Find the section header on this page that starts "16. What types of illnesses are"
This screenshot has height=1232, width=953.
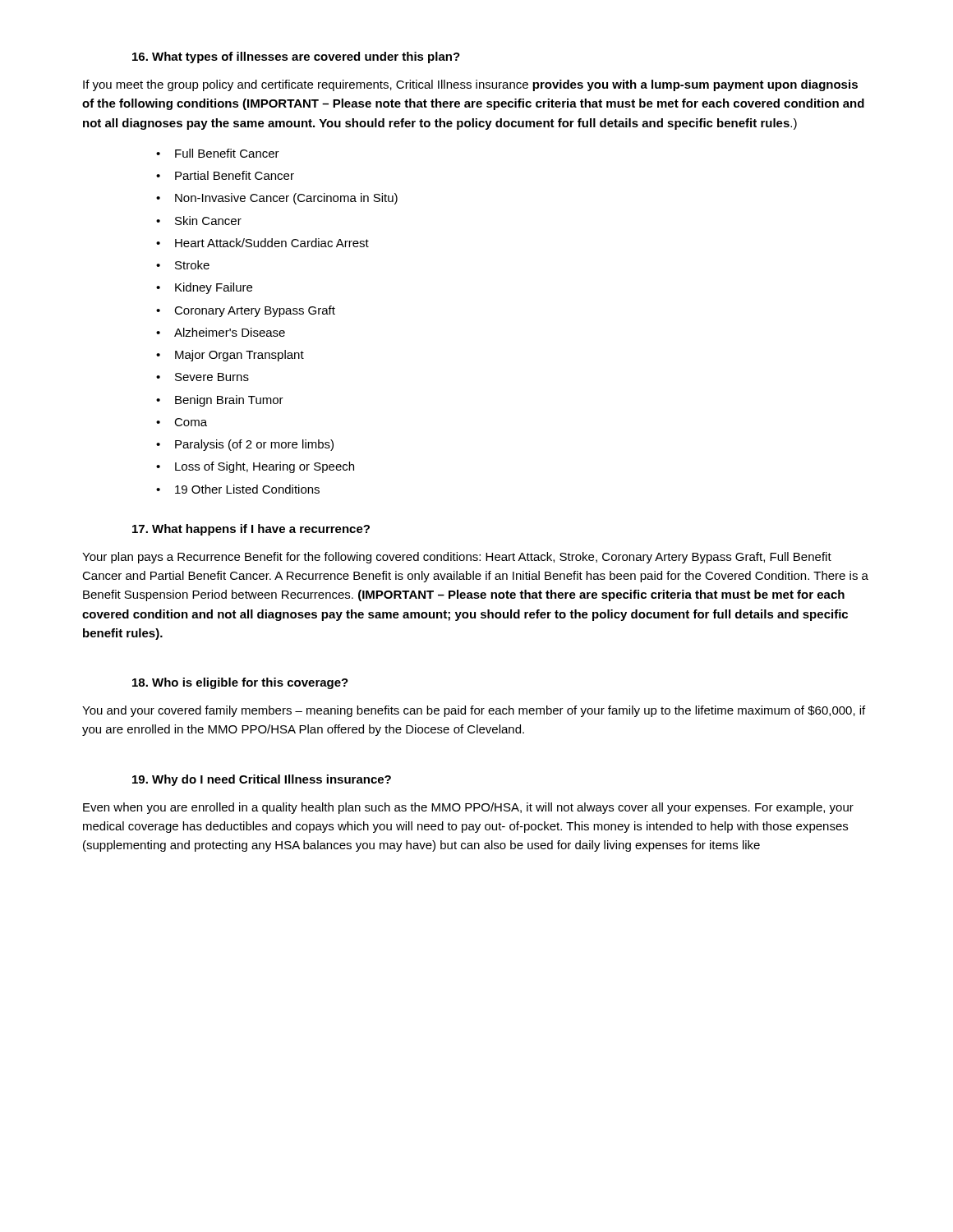coord(296,56)
